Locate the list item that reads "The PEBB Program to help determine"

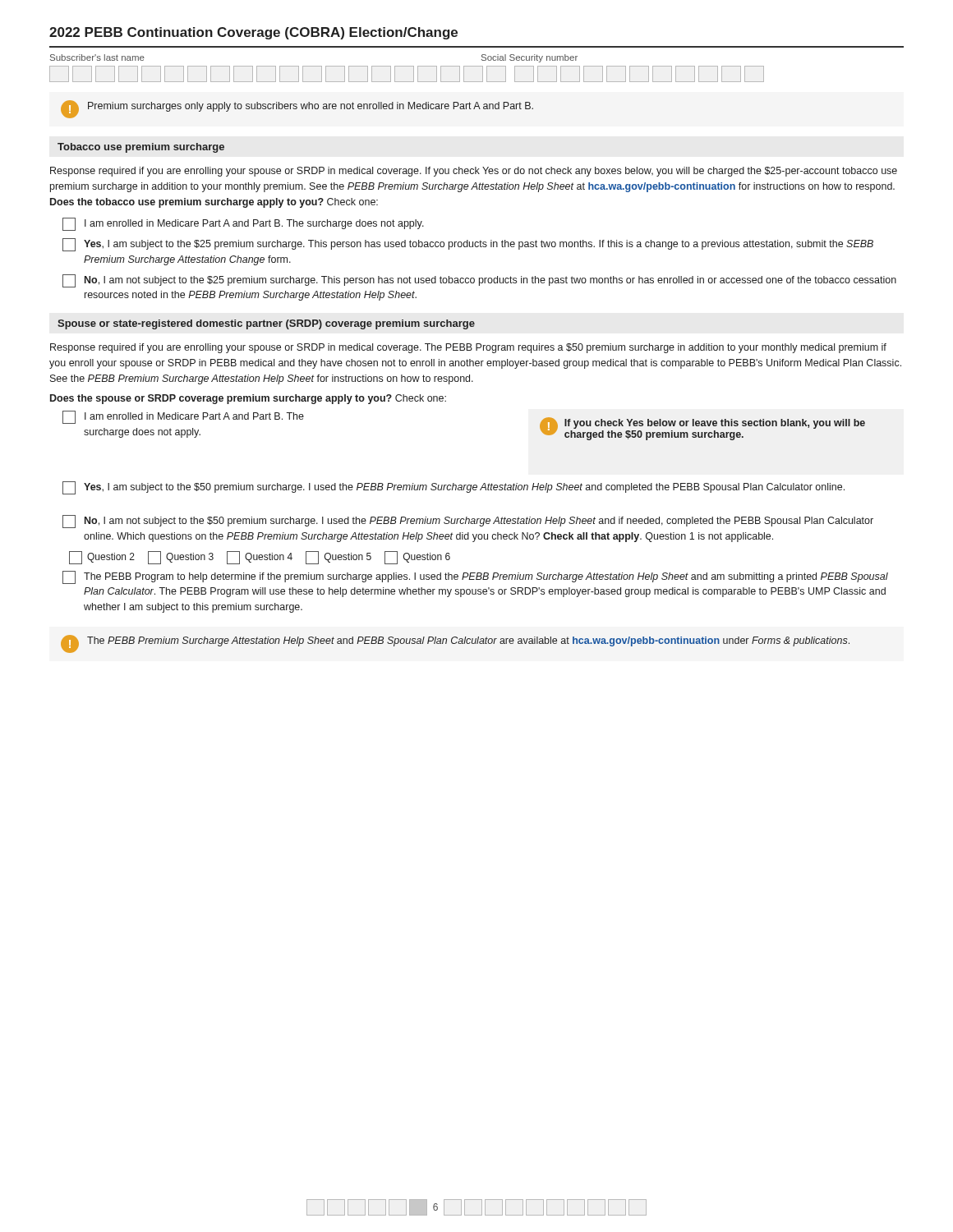click(x=483, y=592)
